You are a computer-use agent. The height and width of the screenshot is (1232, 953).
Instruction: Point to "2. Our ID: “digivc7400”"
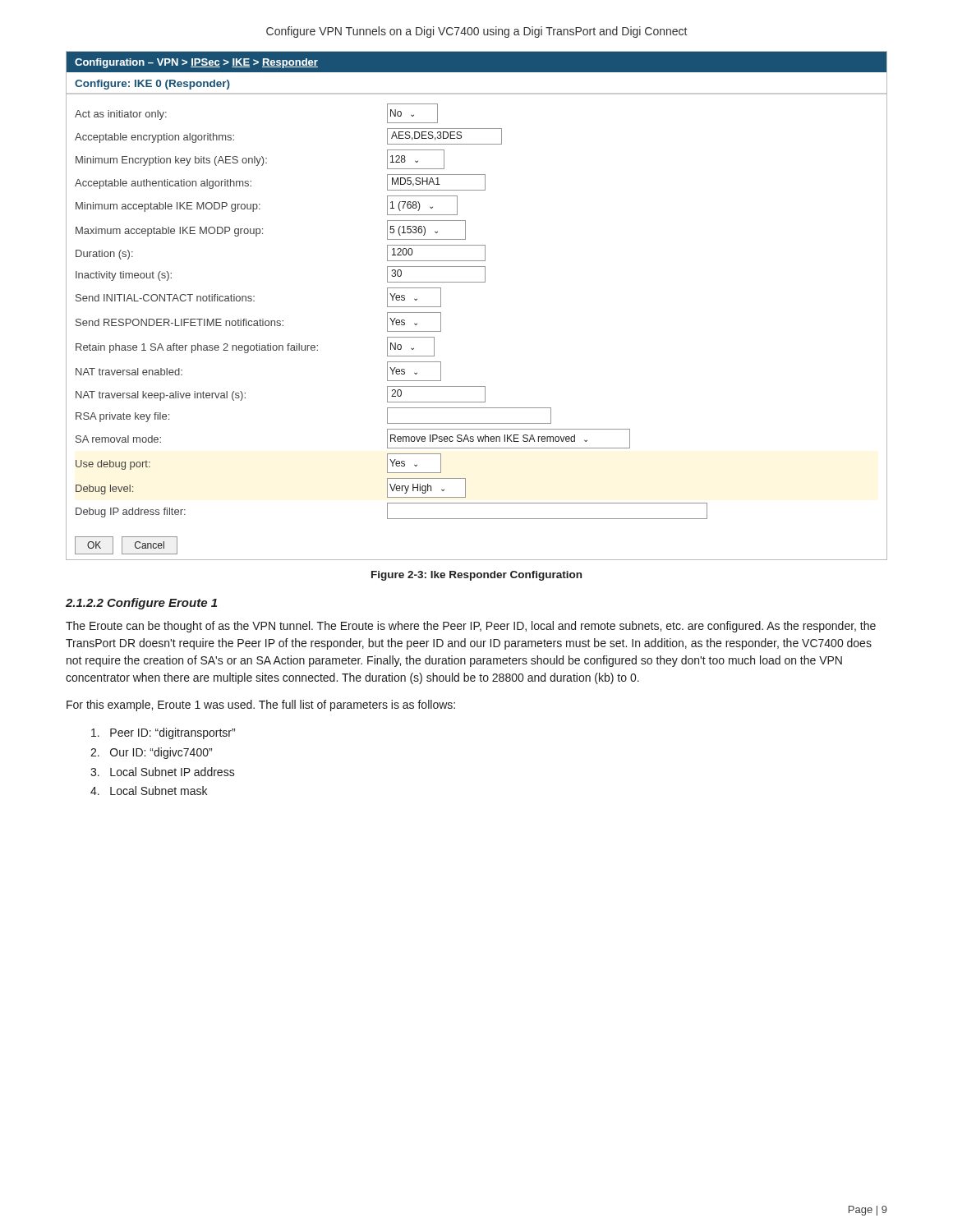tap(151, 752)
